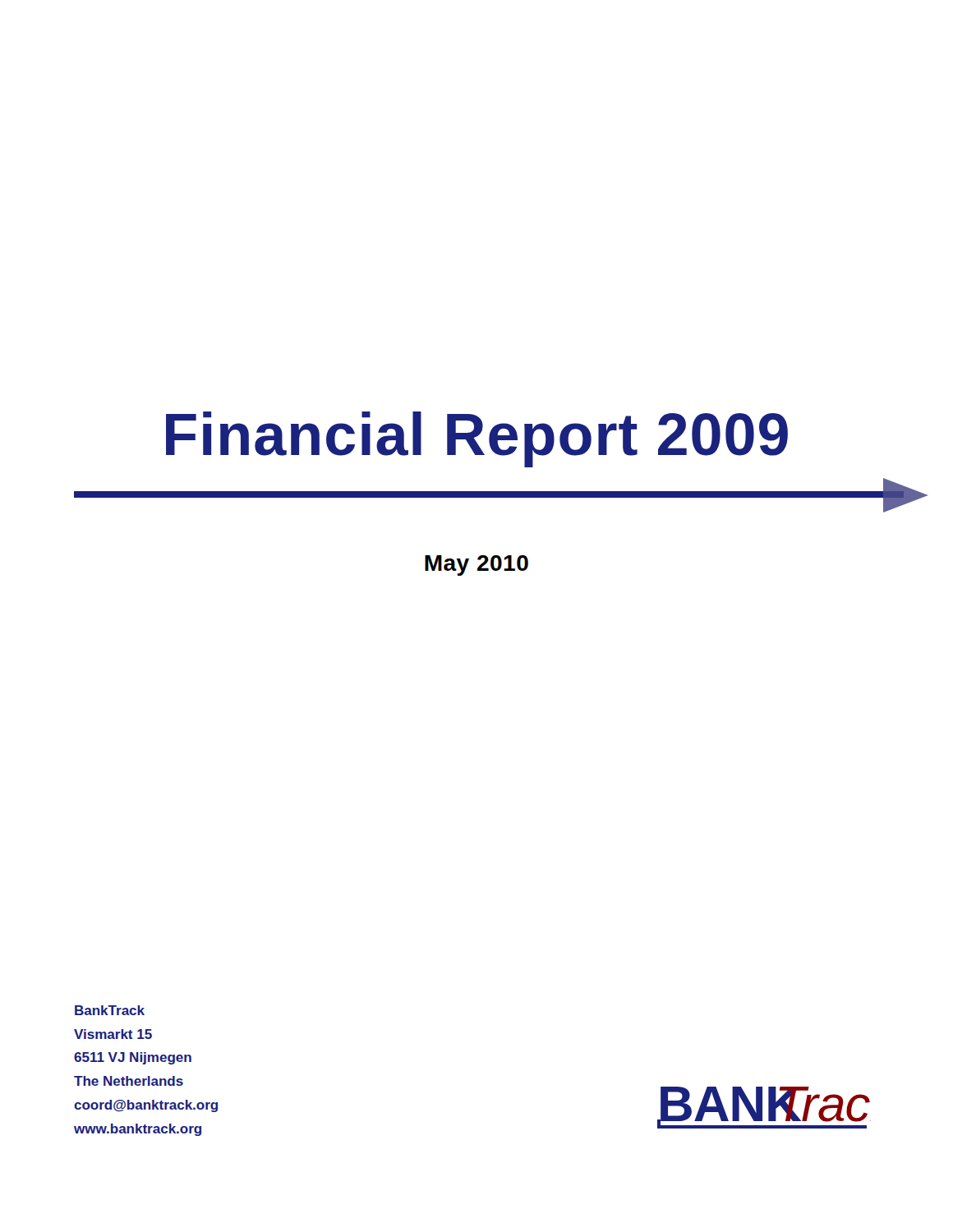Screen dimensions: 1232x953
Task: Locate the text "Financial Report 2009"
Action: click(476, 435)
